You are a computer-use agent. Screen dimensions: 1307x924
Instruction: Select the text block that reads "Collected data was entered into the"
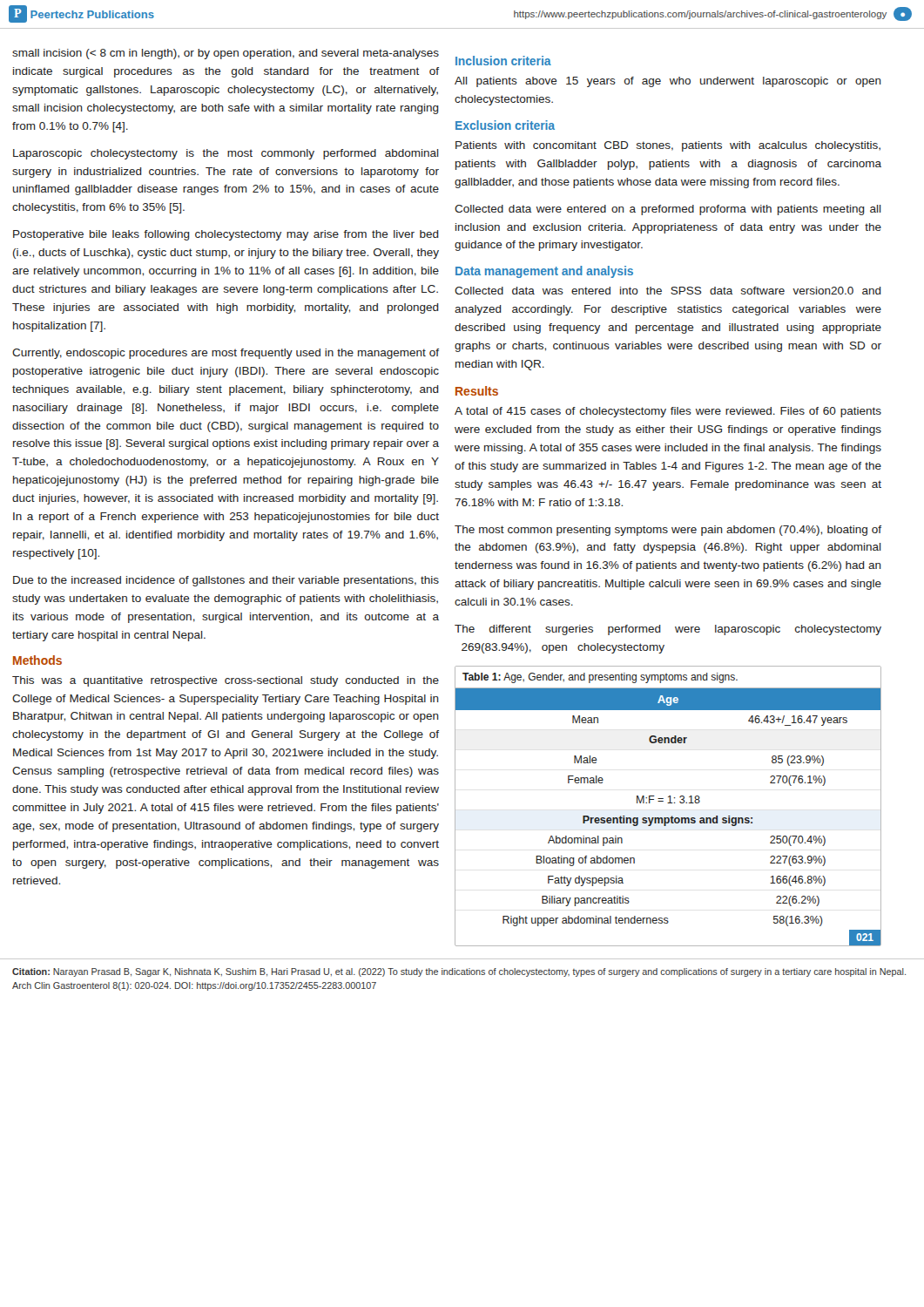pyautogui.click(x=668, y=328)
